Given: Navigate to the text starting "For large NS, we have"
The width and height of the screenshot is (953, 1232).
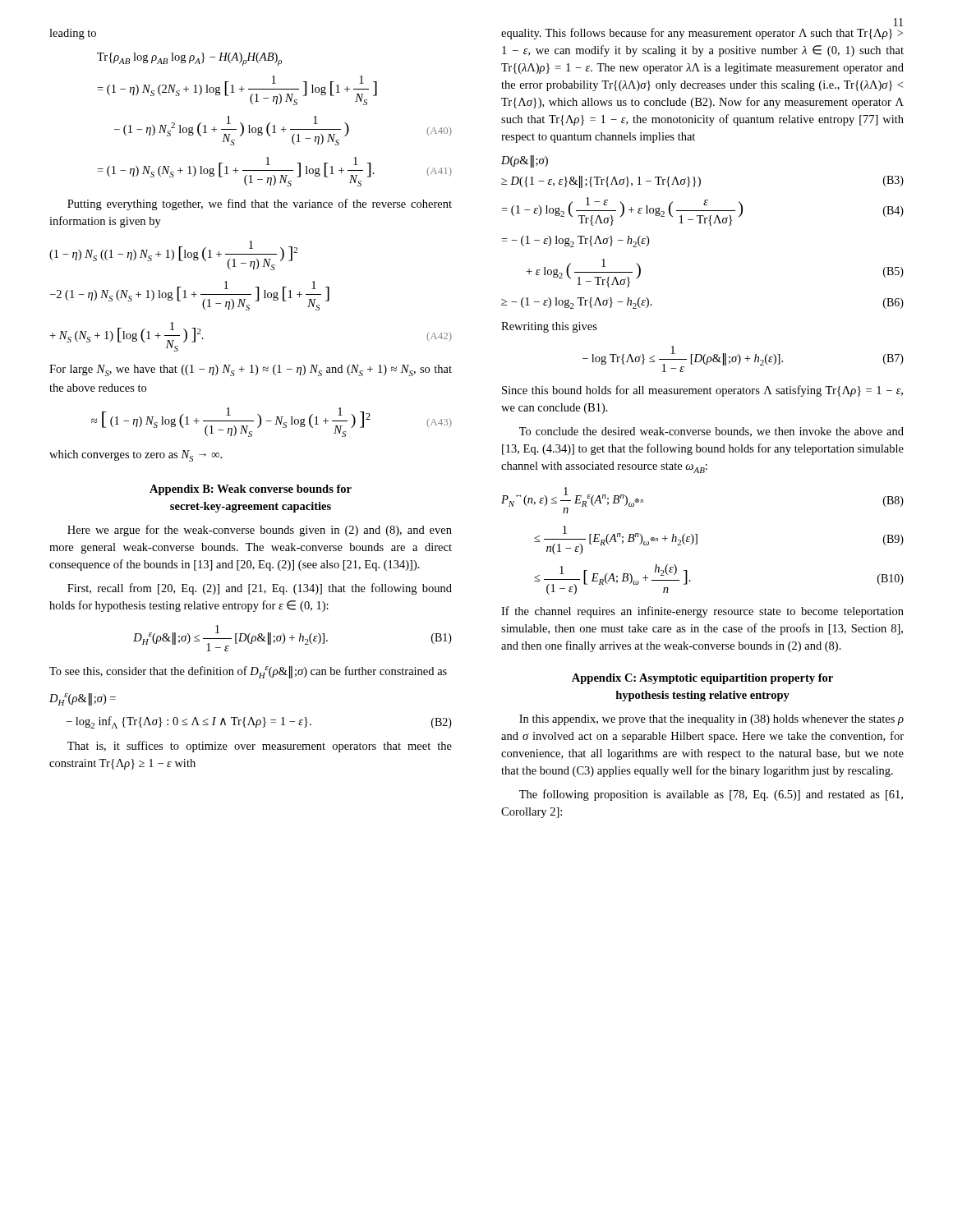Looking at the screenshot, I should (251, 378).
